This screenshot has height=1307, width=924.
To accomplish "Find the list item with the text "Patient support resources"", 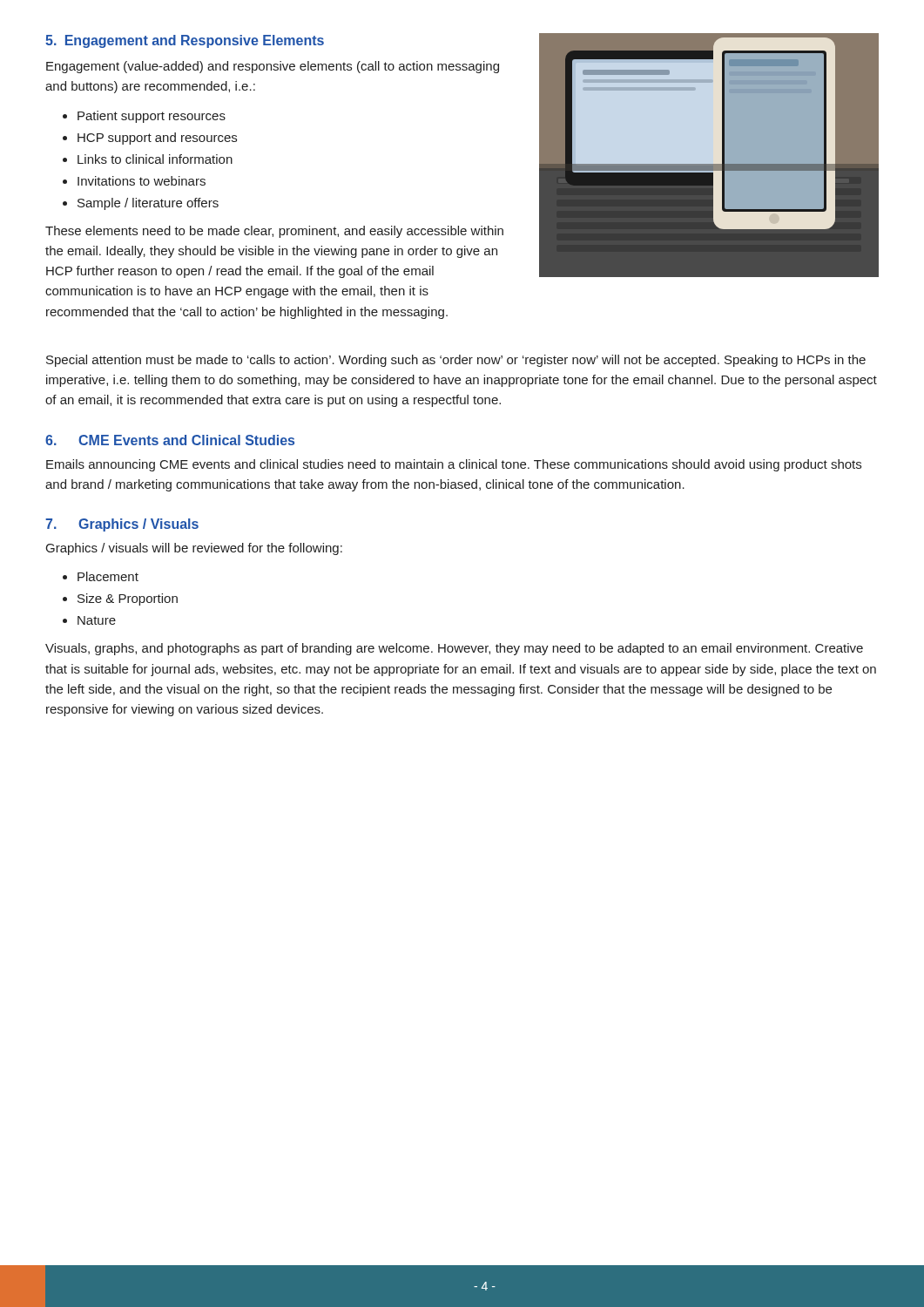I will (x=151, y=115).
